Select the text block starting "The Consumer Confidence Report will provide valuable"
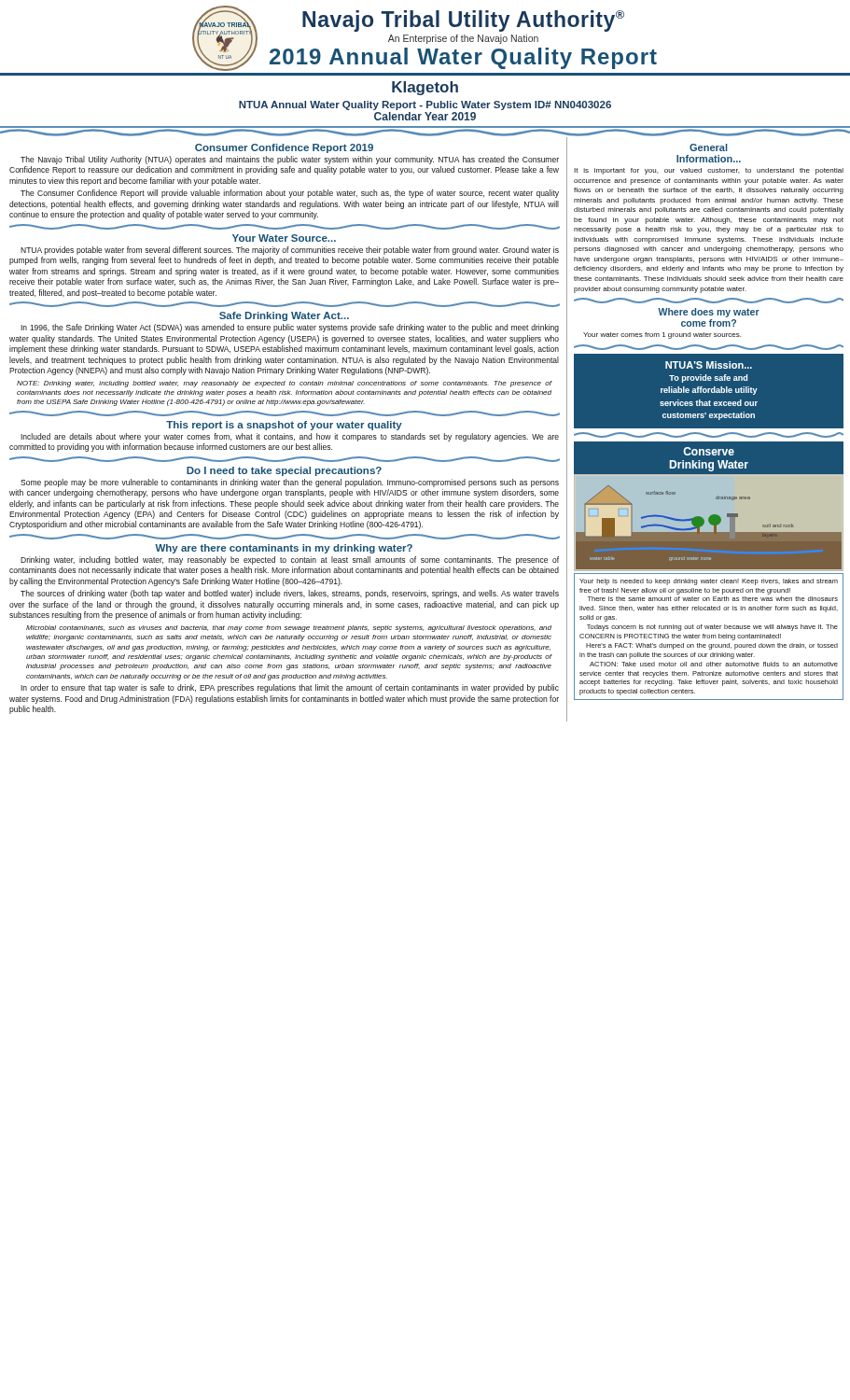Viewport: 850px width, 1400px height. pos(284,204)
